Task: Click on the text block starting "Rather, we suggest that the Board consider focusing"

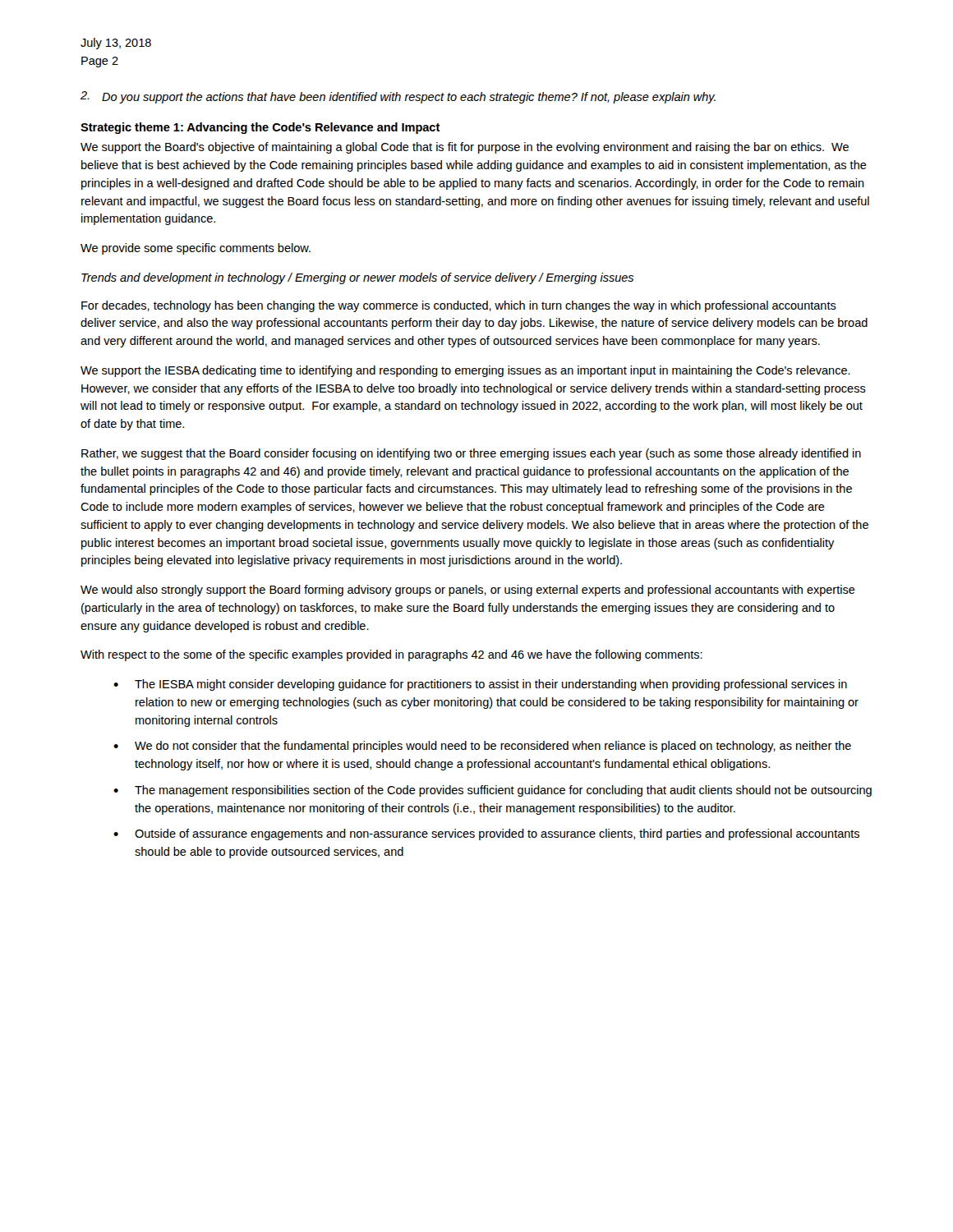Action: pos(476,508)
